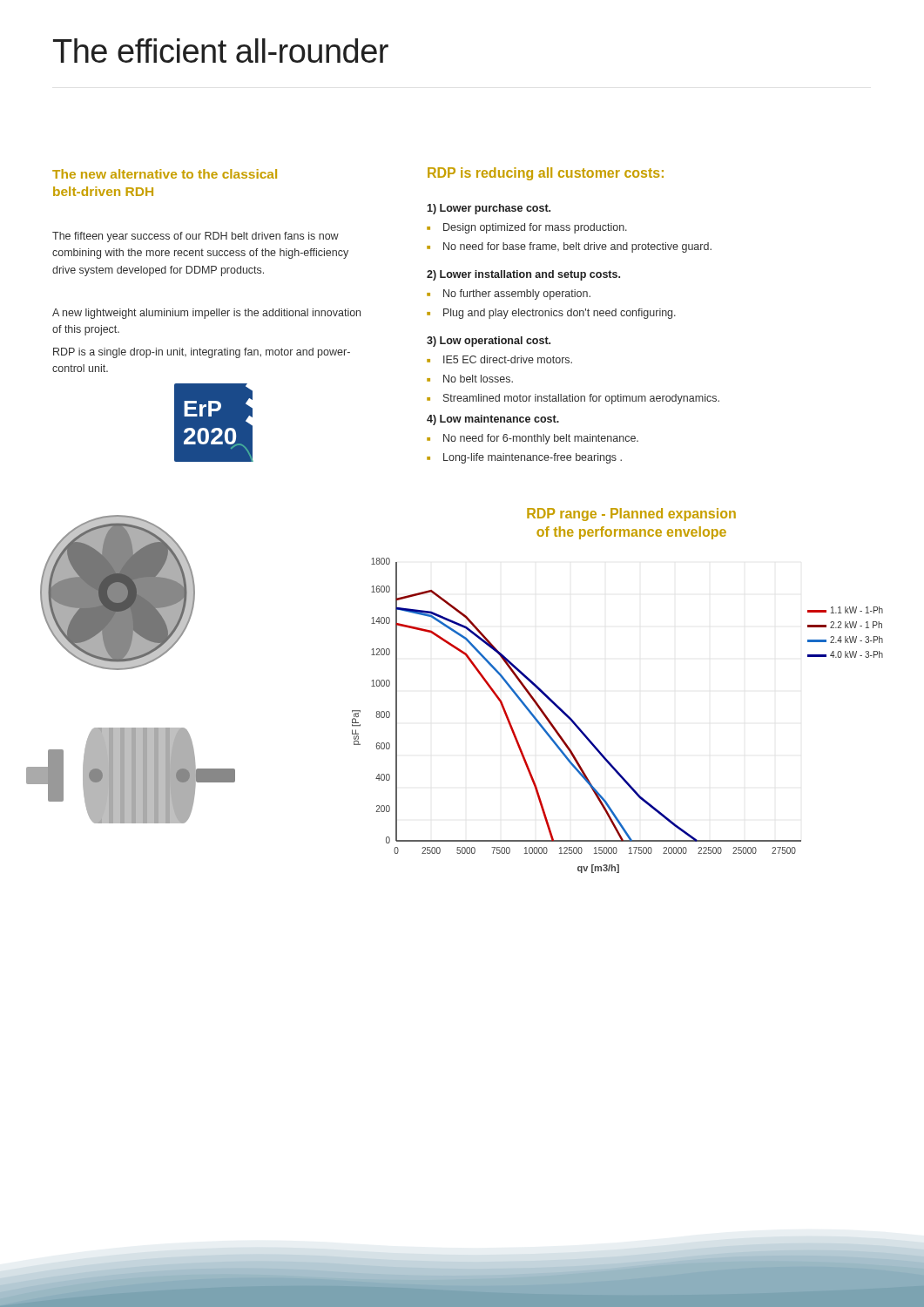Point to "■ Design optimized for mass production."

[x=527, y=227]
